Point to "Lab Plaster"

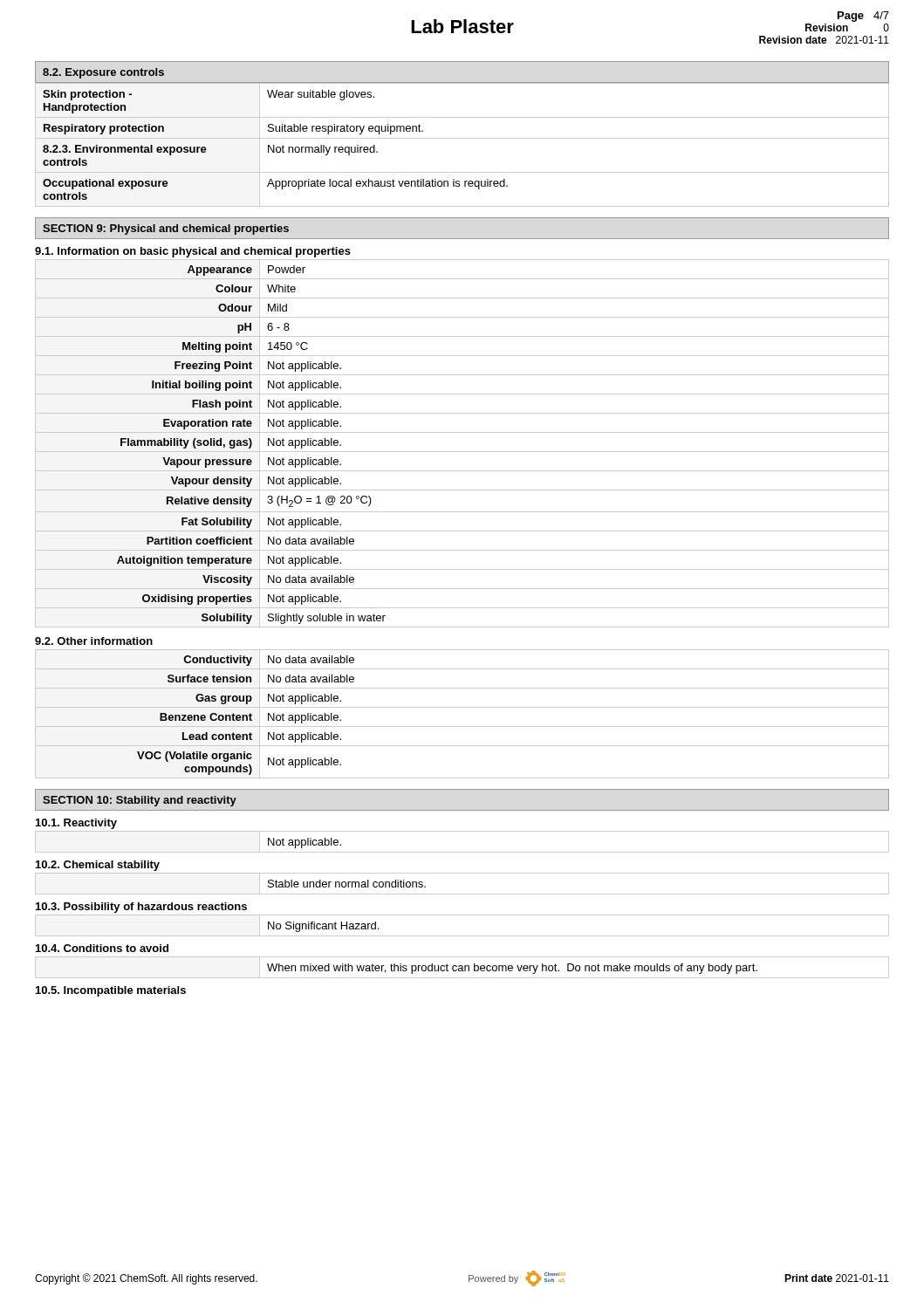coord(462,27)
